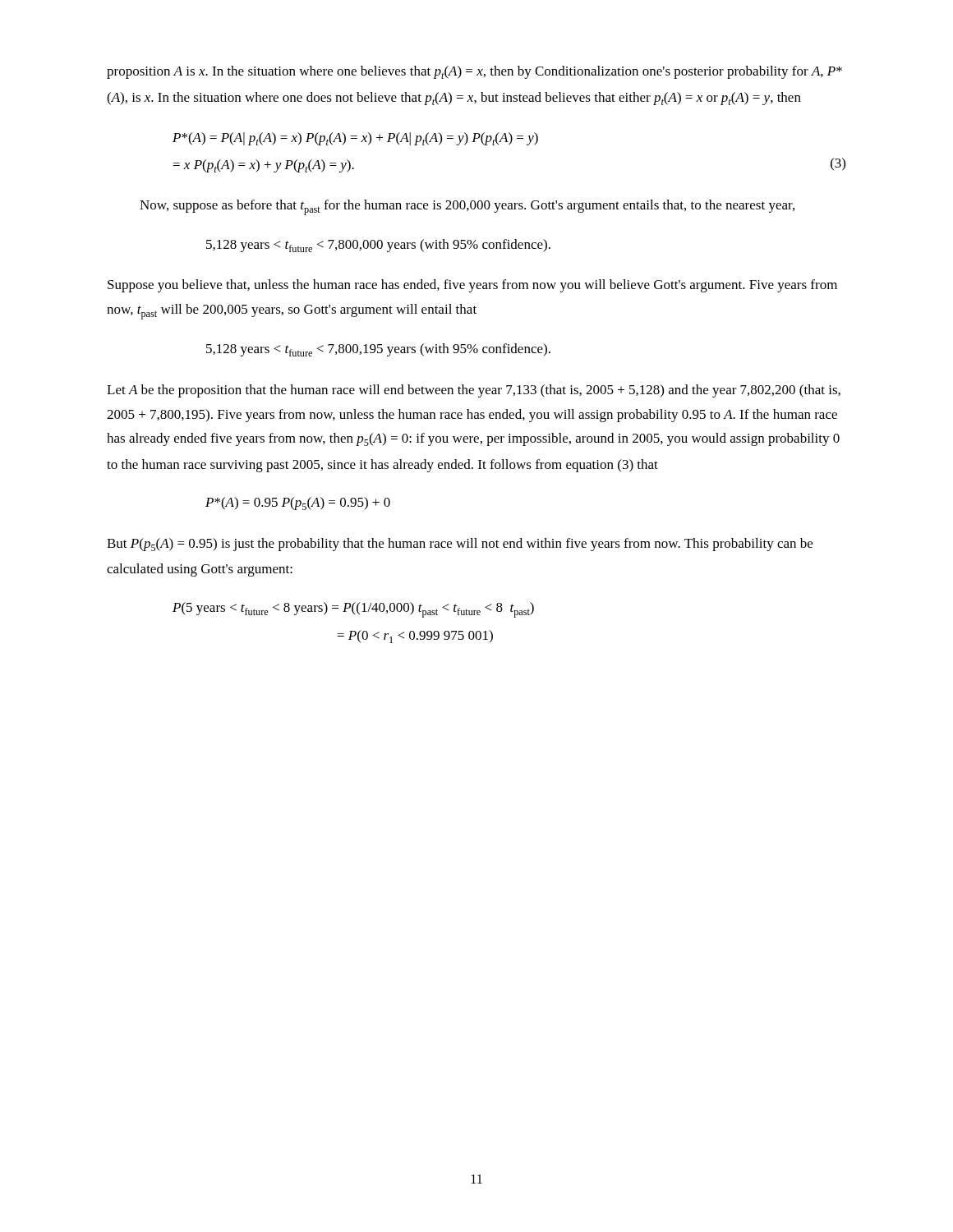This screenshot has height=1232, width=953.
Task: Select the element starting "P*(A) = 0.95 P(p5(A)"
Action: tap(298, 503)
